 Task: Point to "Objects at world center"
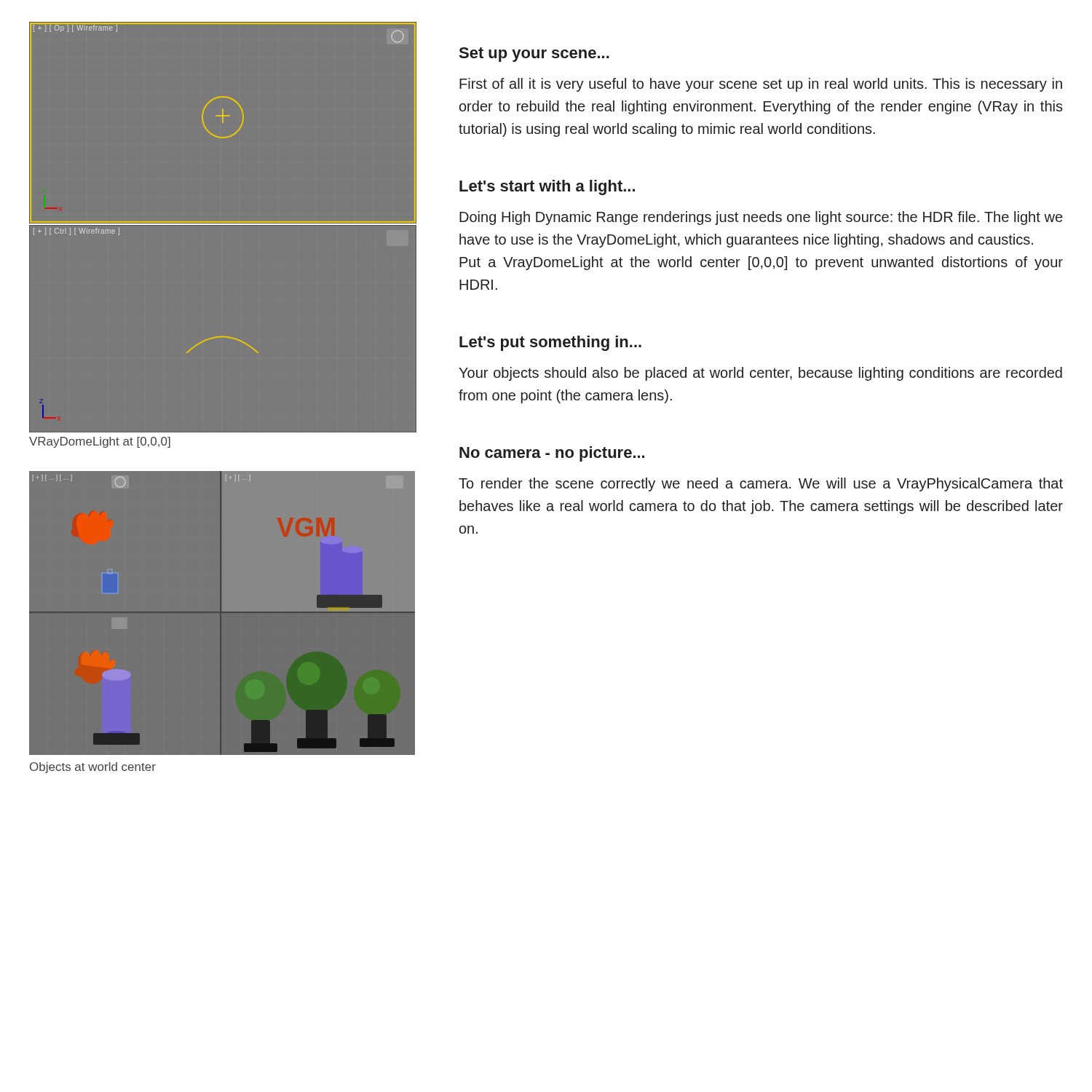pos(92,767)
